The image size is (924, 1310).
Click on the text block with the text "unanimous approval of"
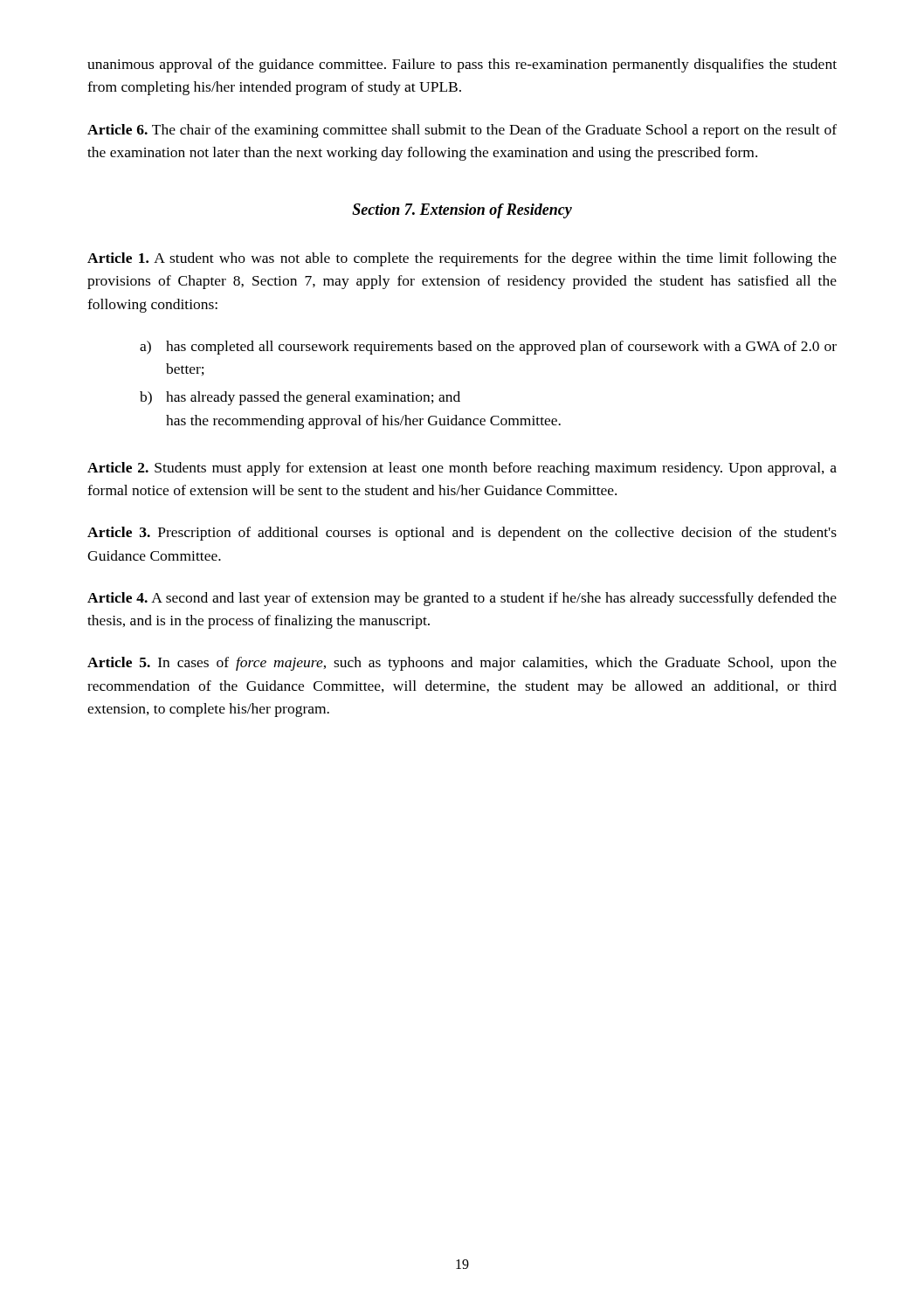(x=462, y=75)
